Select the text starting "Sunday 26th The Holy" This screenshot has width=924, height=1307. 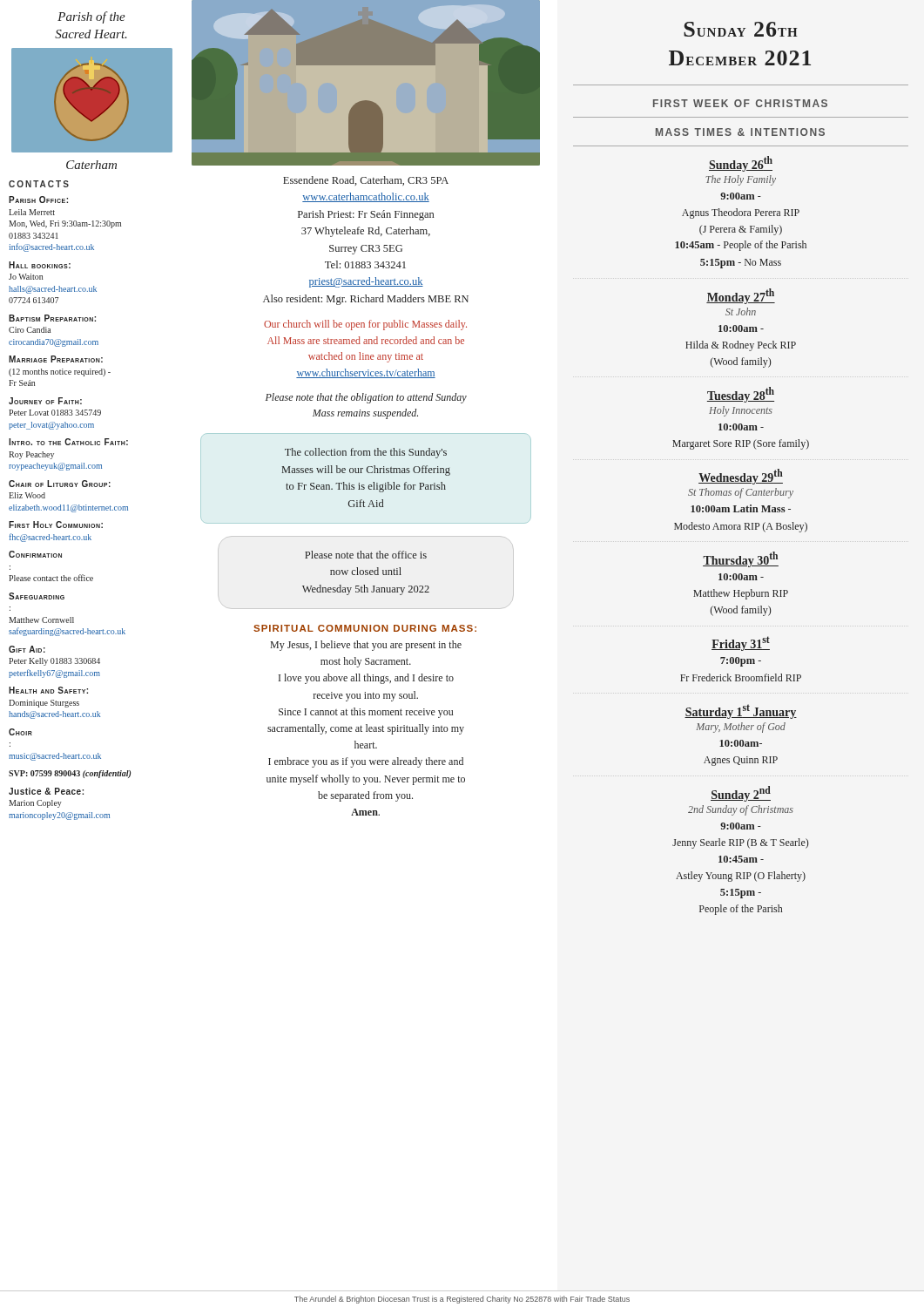(x=741, y=213)
